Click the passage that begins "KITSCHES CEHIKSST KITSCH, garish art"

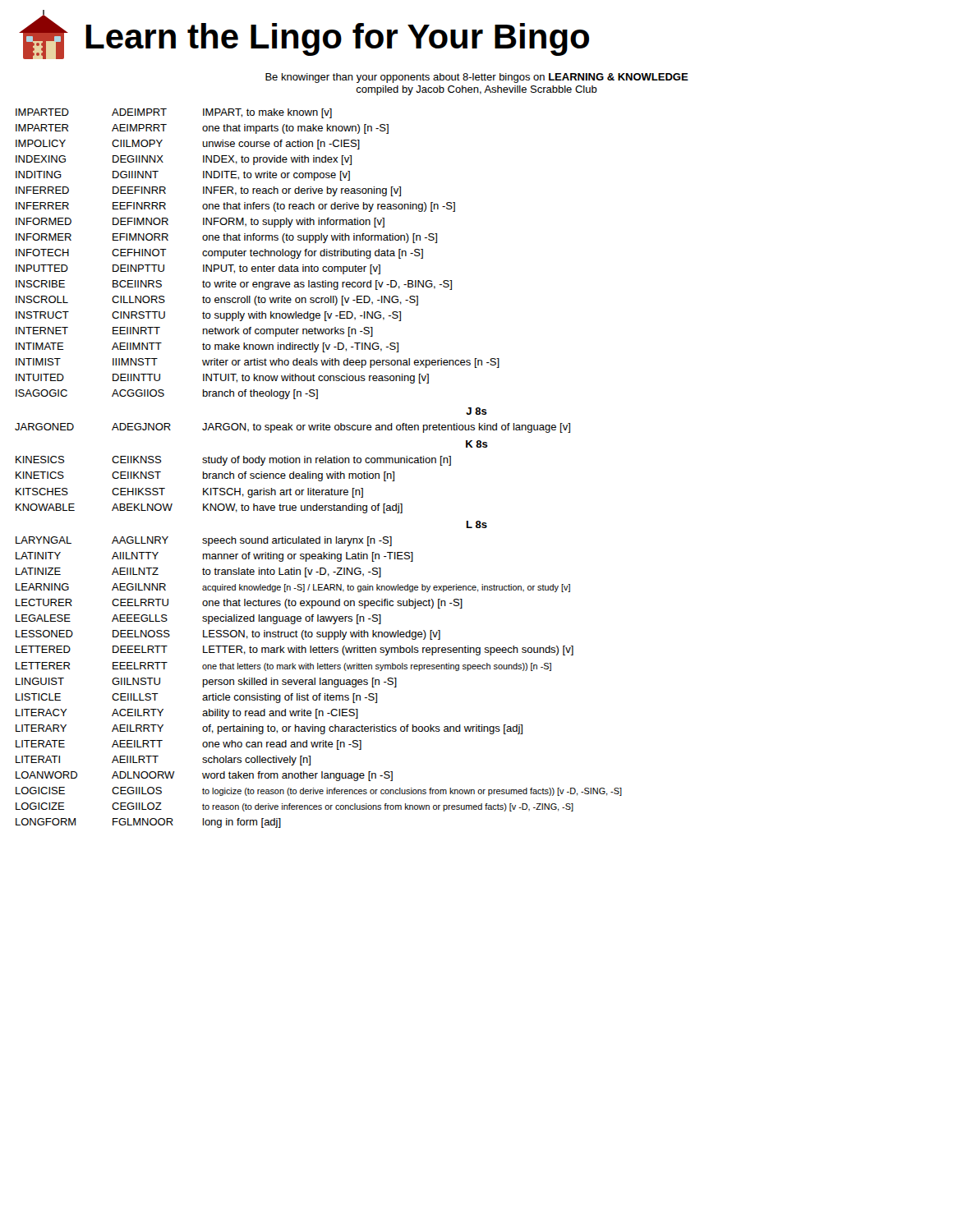click(39, 492)
